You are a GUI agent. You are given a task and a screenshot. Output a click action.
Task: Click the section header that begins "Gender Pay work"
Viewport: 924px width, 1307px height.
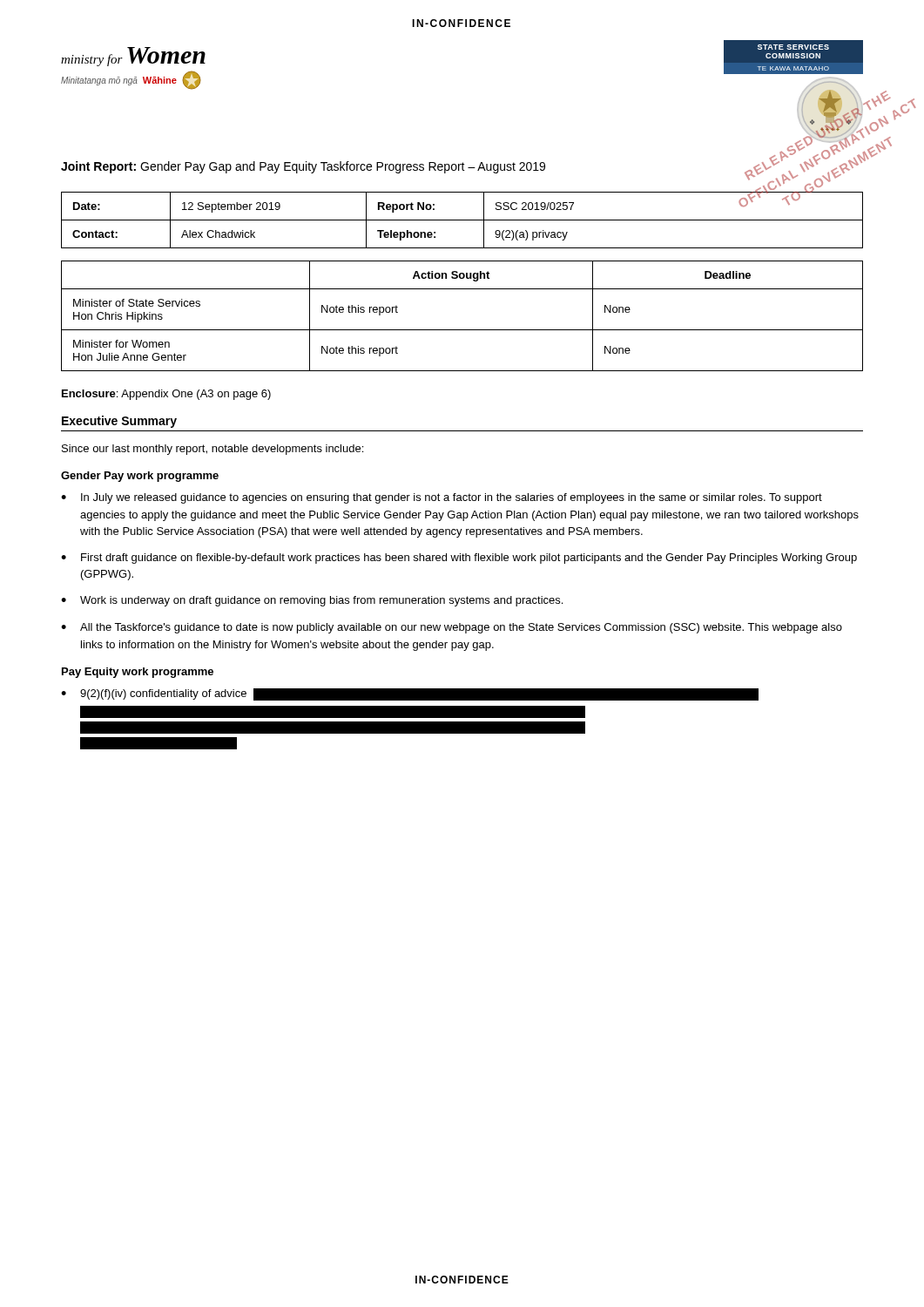[140, 475]
